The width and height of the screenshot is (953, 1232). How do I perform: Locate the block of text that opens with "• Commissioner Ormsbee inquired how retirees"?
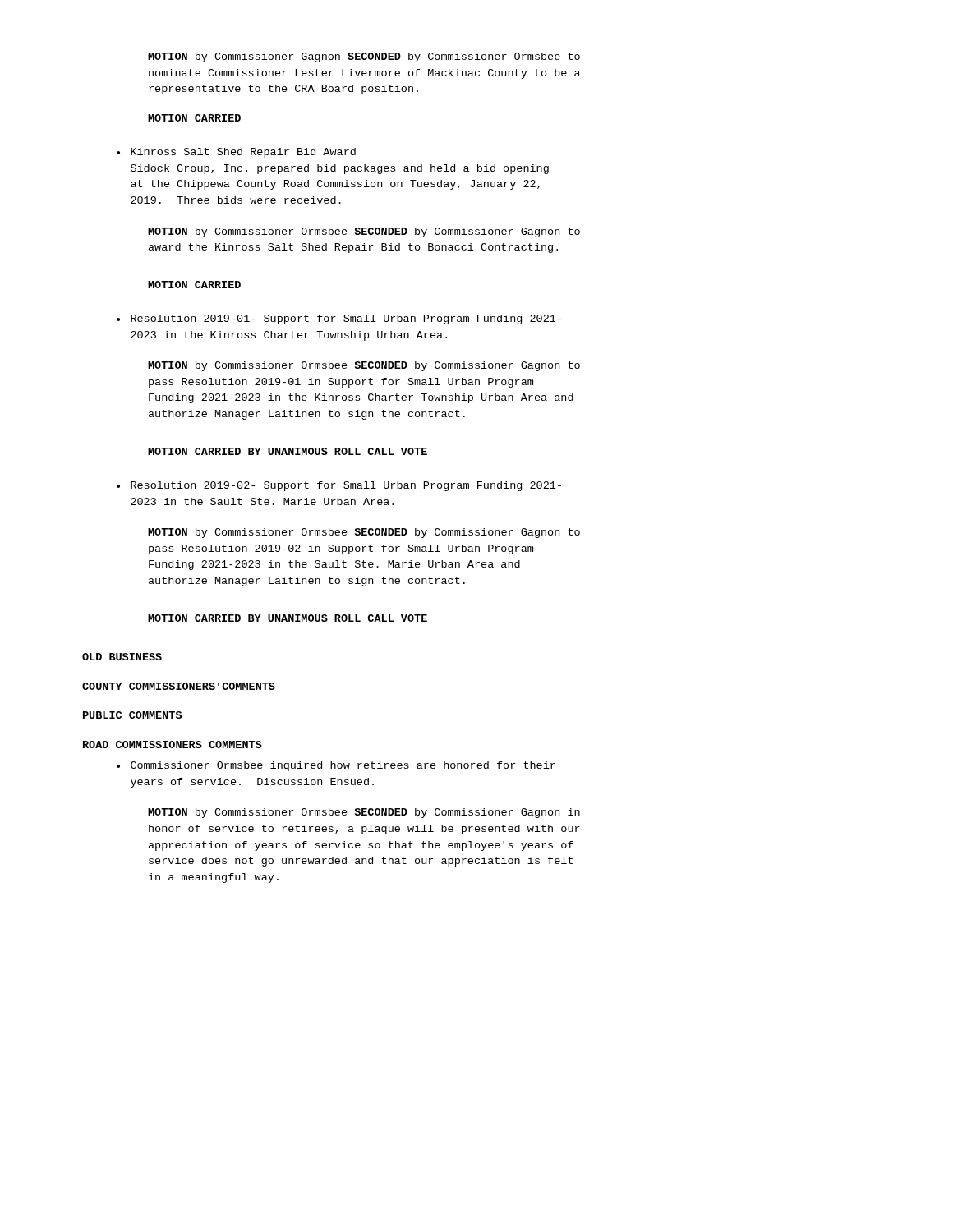pyautogui.click(x=493, y=774)
